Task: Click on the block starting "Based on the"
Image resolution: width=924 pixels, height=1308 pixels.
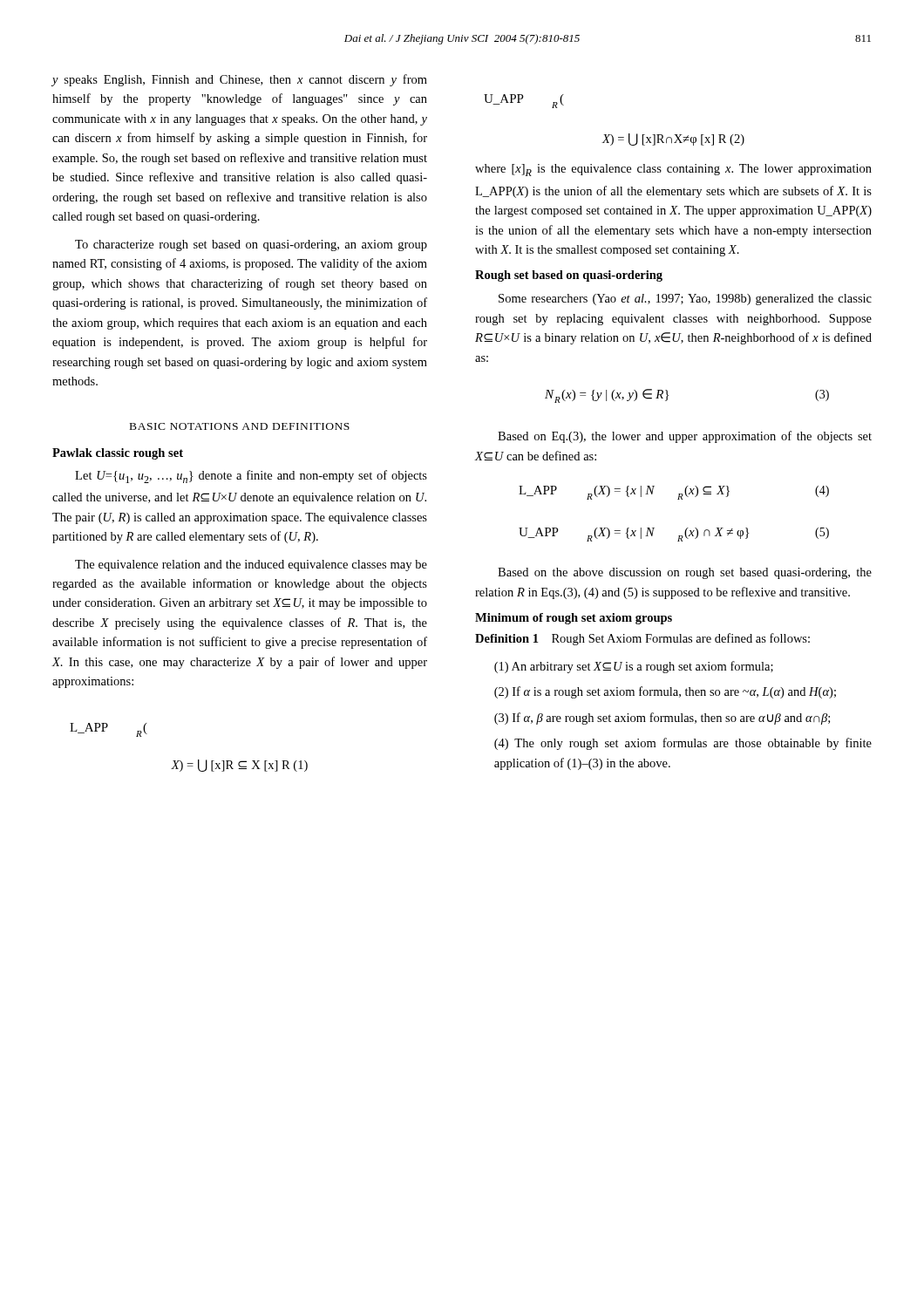Action: (x=673, y=582)
